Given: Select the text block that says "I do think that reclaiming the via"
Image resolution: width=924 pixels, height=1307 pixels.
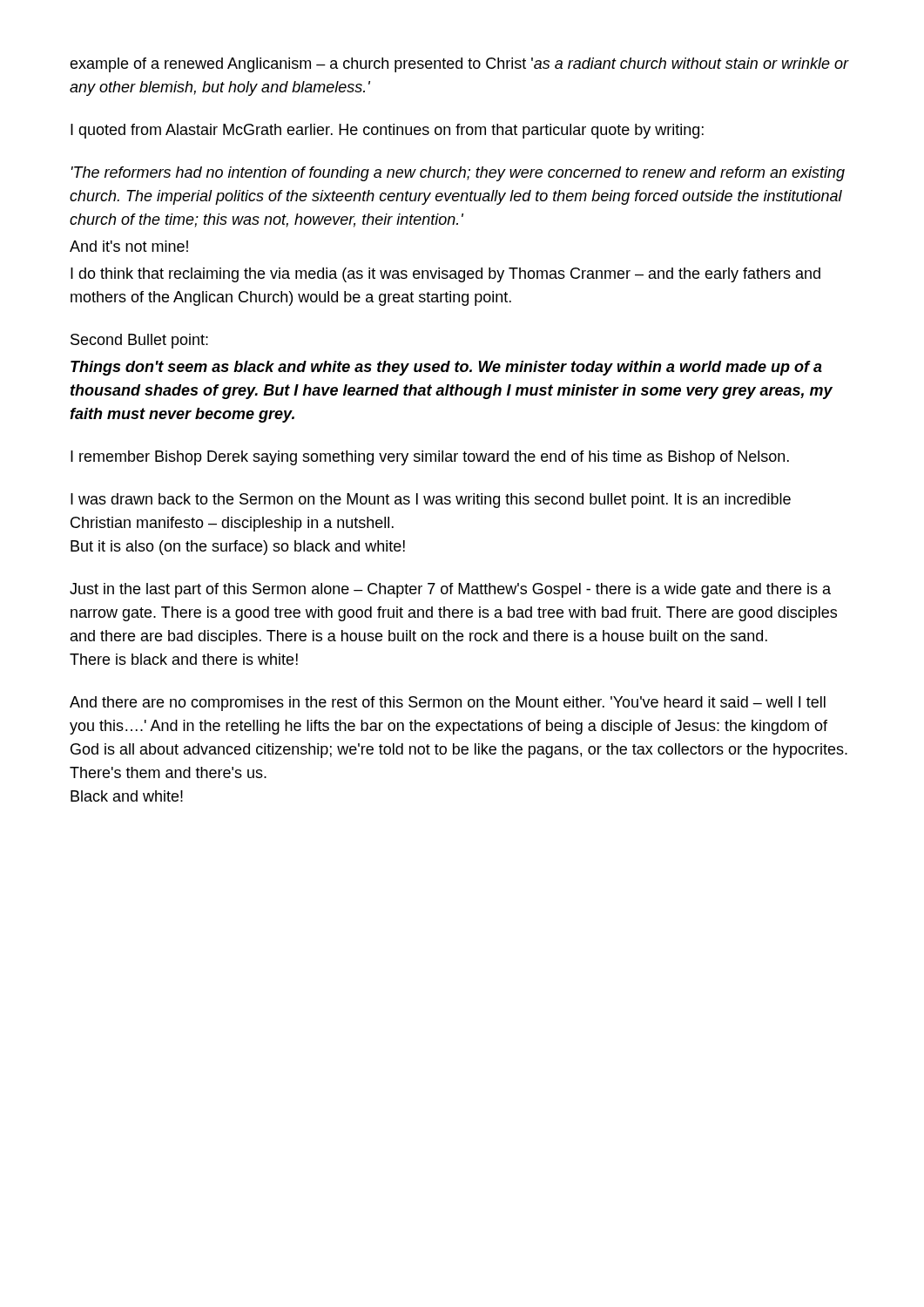Looking at the screenshot, I should pos(446,285).
